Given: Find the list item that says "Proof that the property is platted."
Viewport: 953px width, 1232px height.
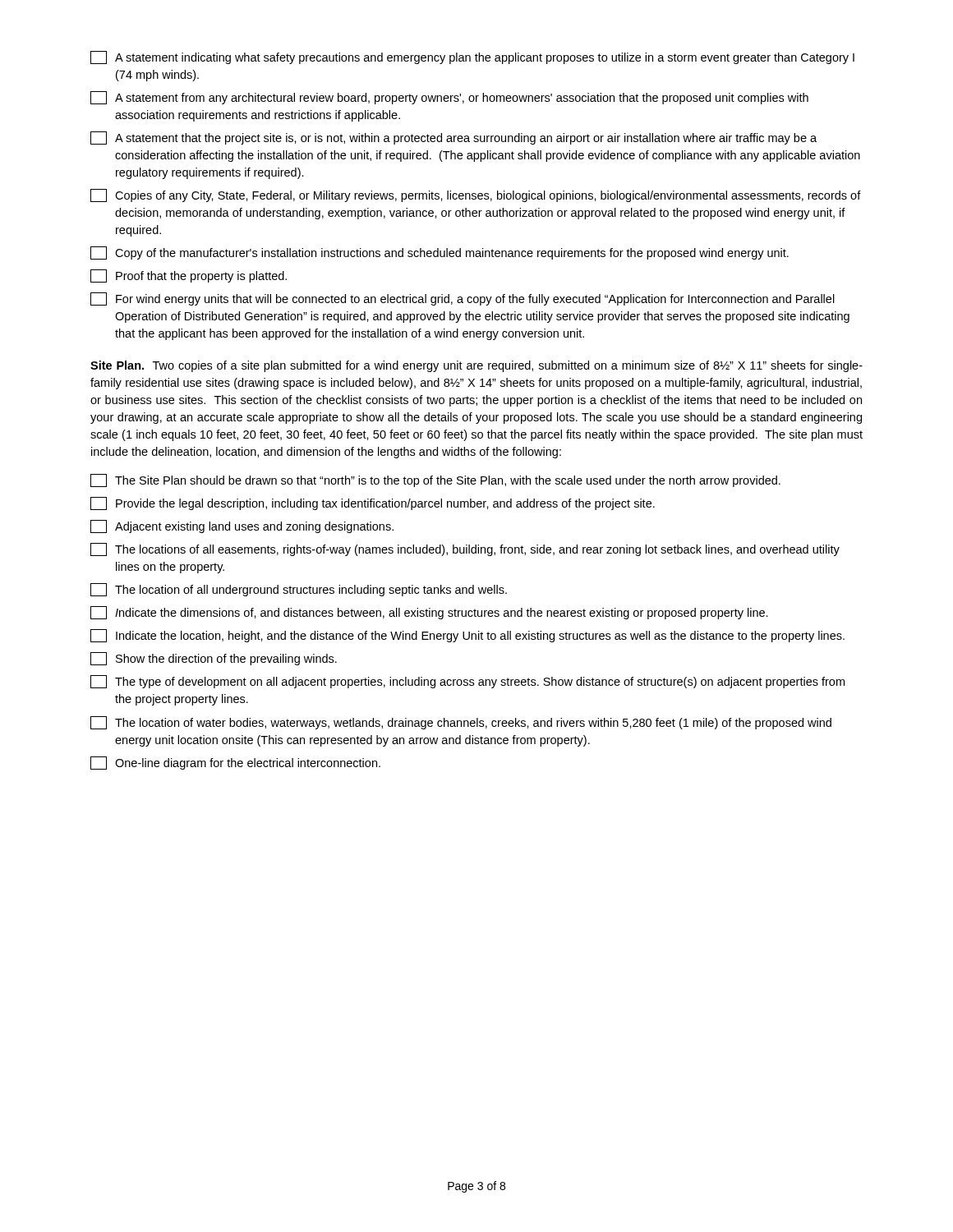Looking at the screenshot, I should [x=189, y=276].
